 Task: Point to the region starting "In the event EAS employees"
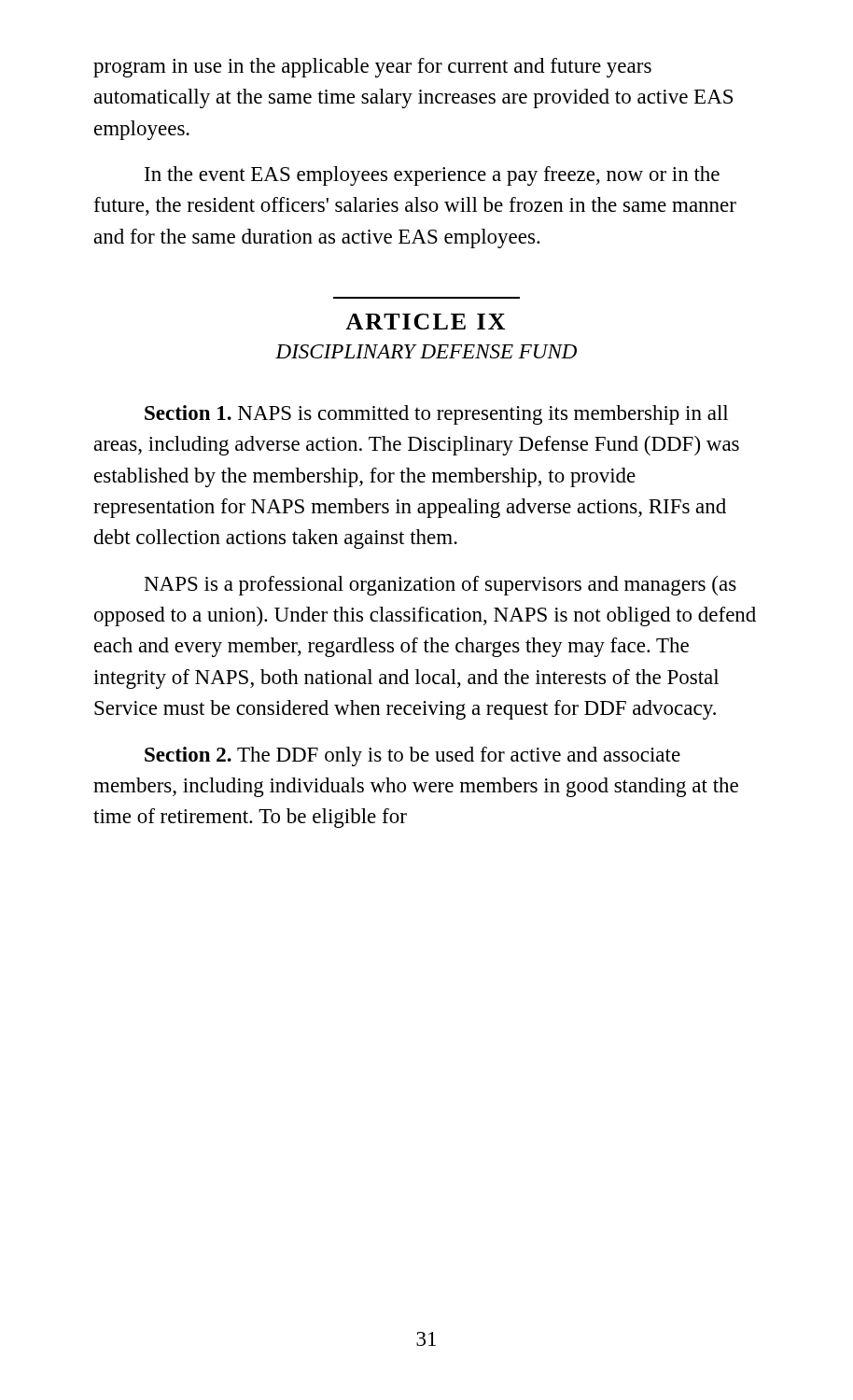point(426,205)
